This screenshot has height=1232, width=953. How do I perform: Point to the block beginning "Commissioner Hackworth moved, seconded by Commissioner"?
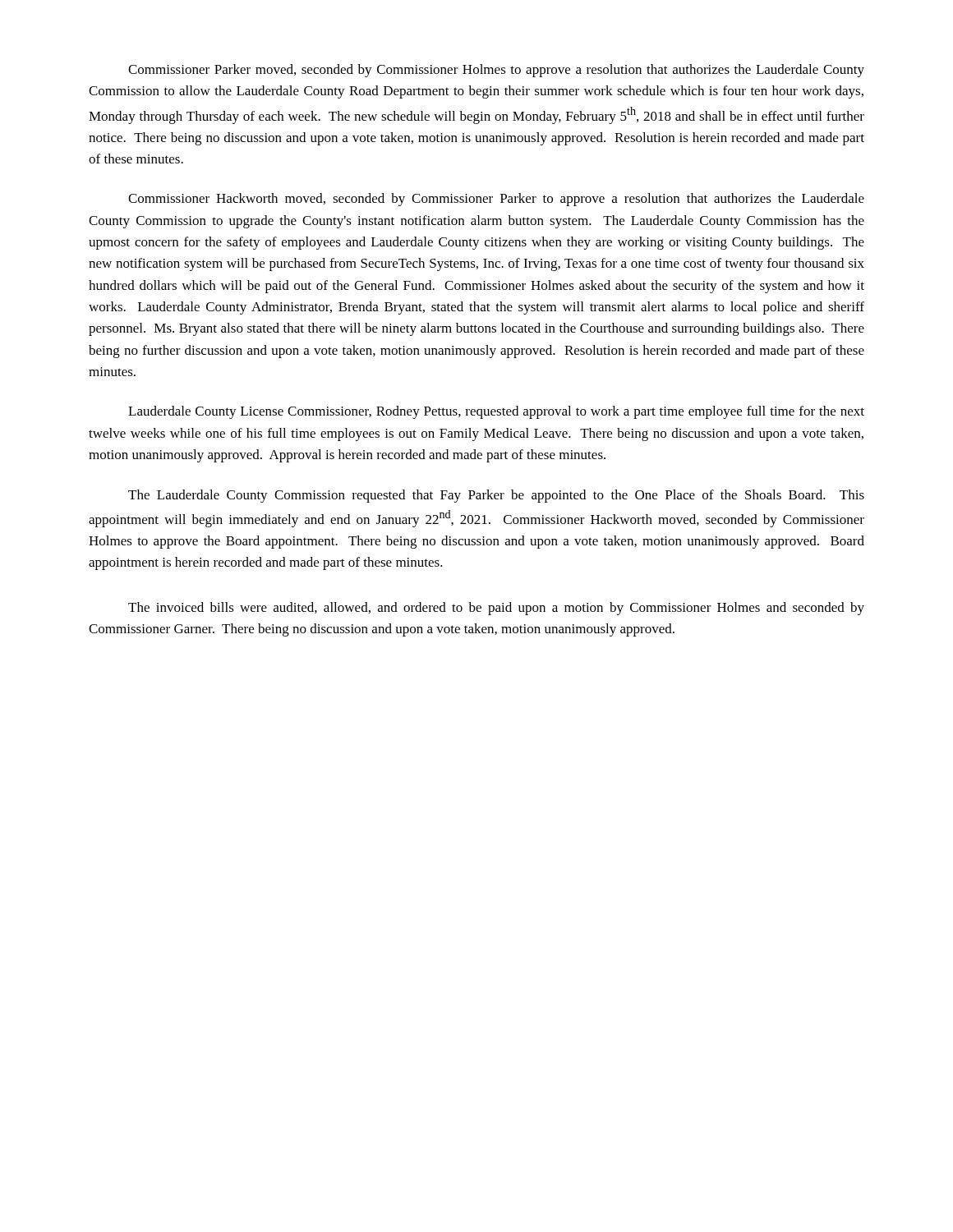(476, 285)
